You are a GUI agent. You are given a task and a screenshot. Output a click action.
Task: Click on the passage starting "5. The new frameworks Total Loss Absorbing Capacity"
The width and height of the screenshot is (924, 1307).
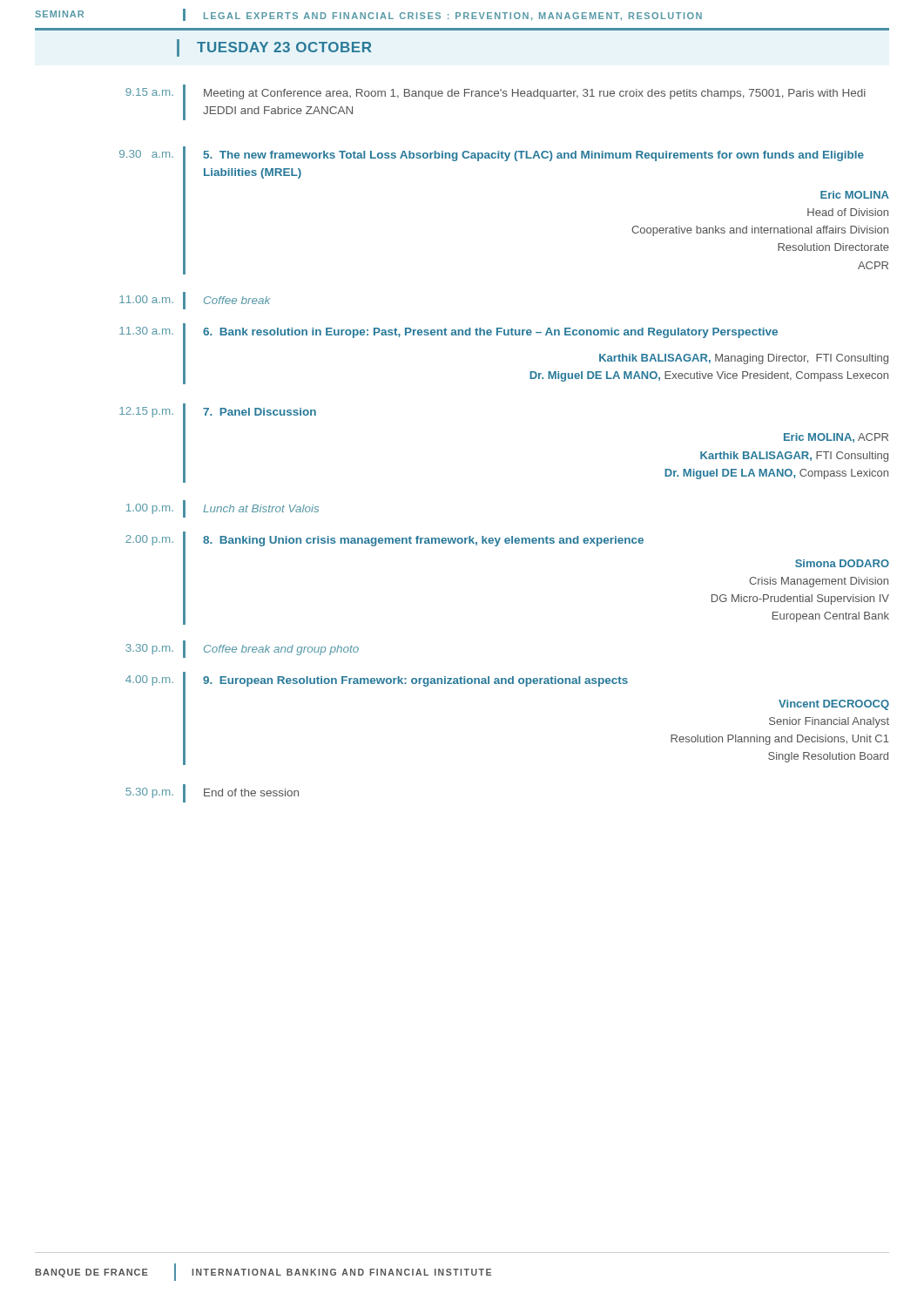click(x=534, y=156)
